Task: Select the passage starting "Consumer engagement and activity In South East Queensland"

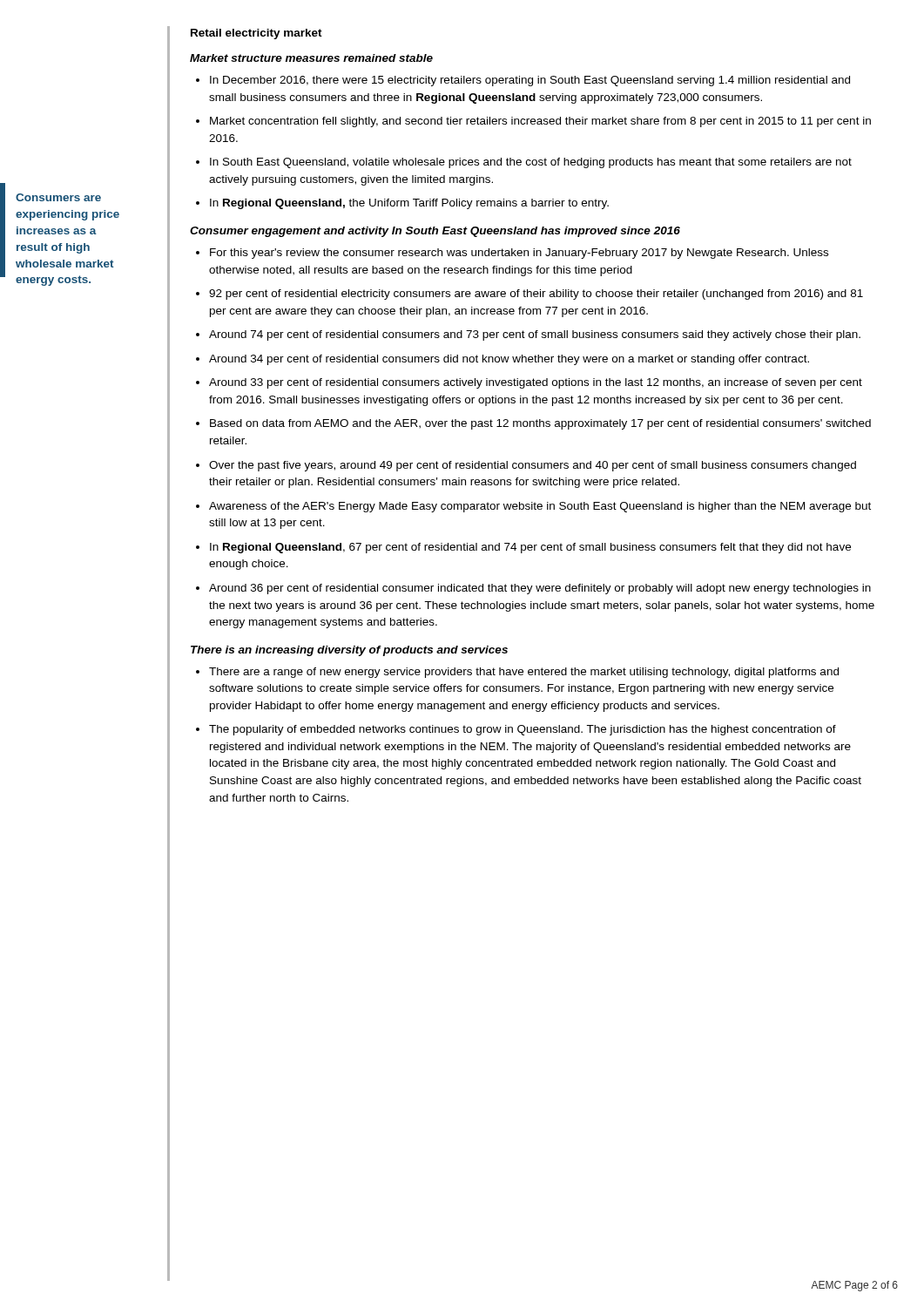Action: (435, 230)
